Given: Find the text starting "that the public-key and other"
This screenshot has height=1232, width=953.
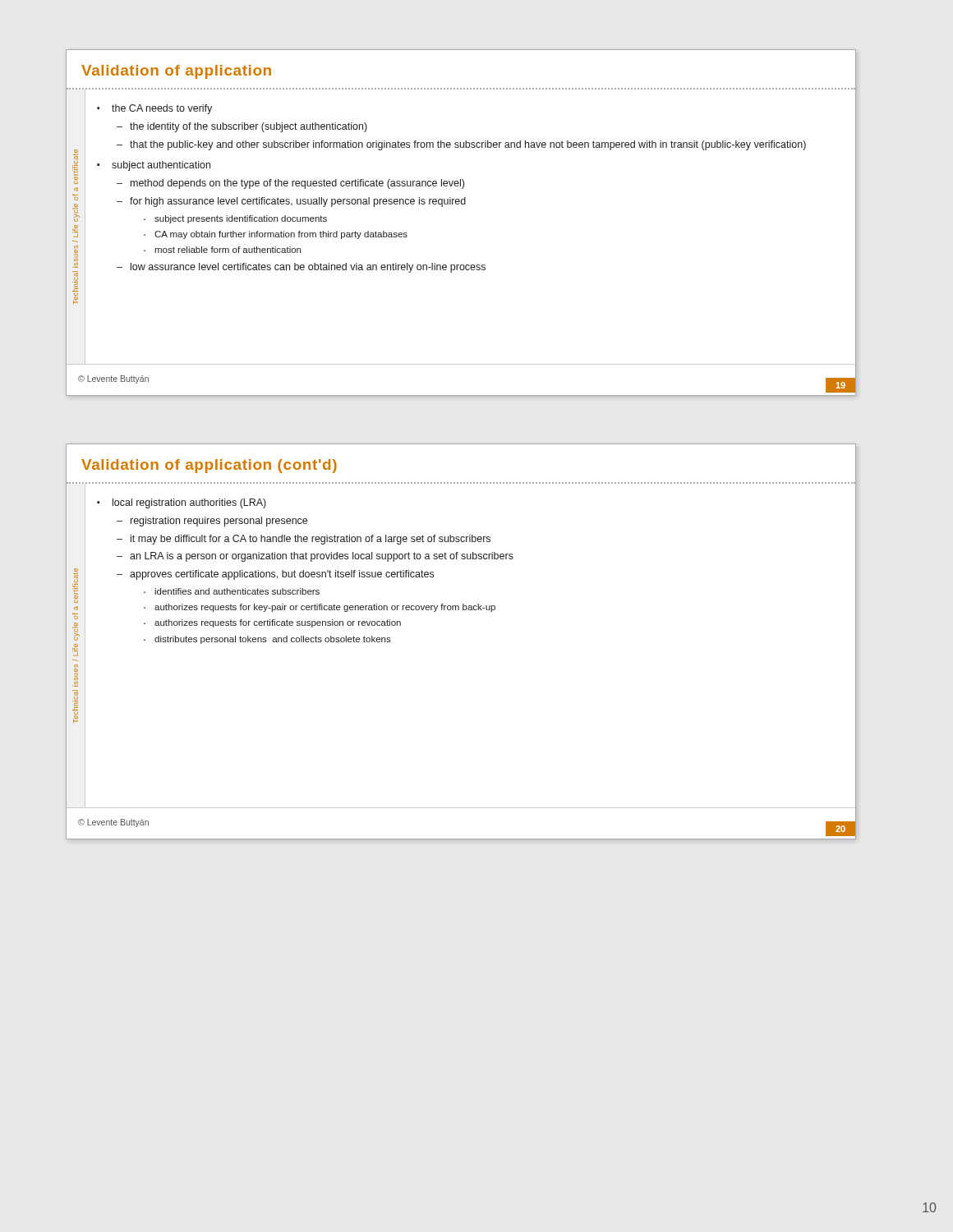Looking at the screenshot, I should click(468, 144).
